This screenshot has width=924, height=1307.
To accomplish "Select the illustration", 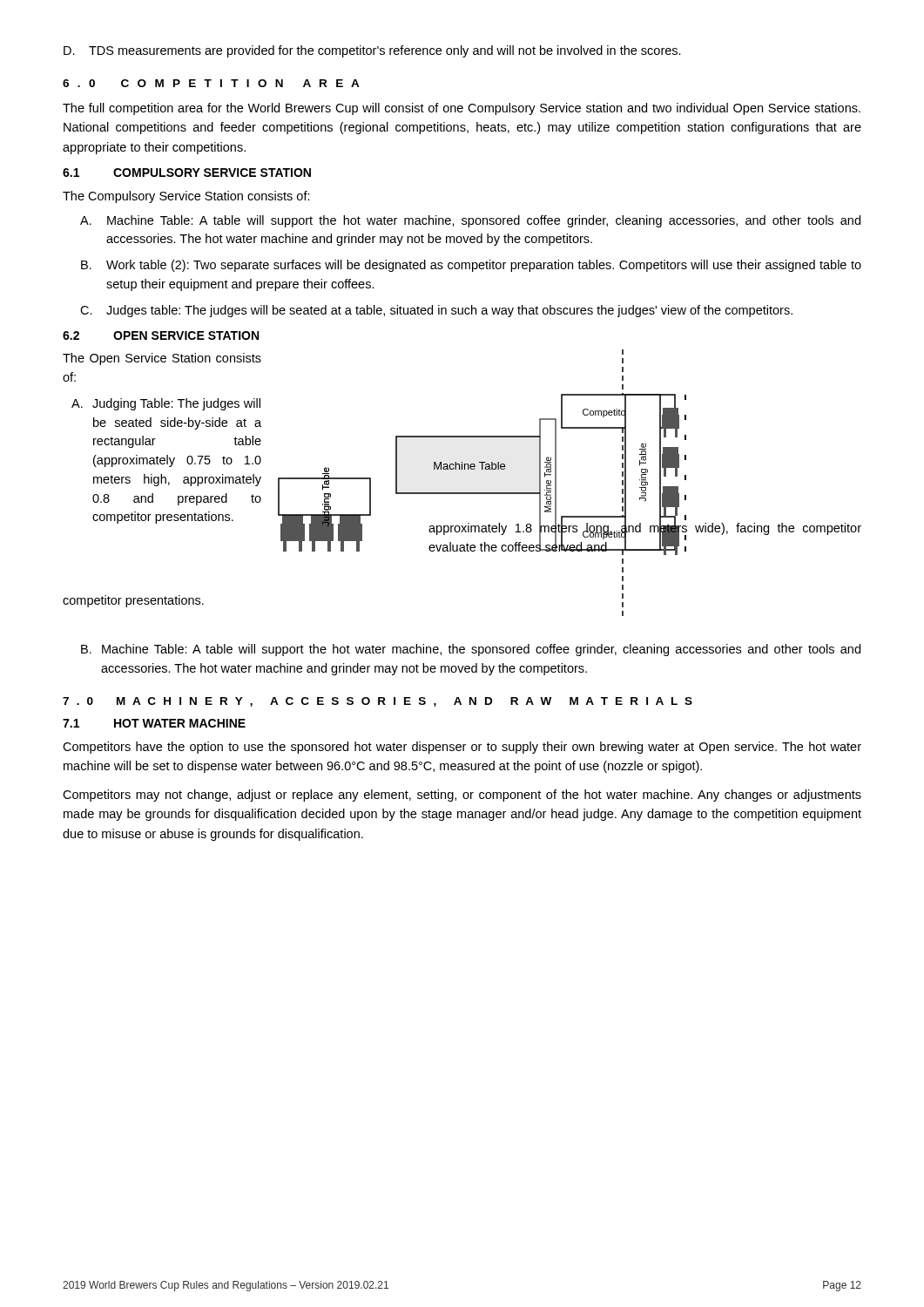I will pyautogui.click(x=475, y=485).
